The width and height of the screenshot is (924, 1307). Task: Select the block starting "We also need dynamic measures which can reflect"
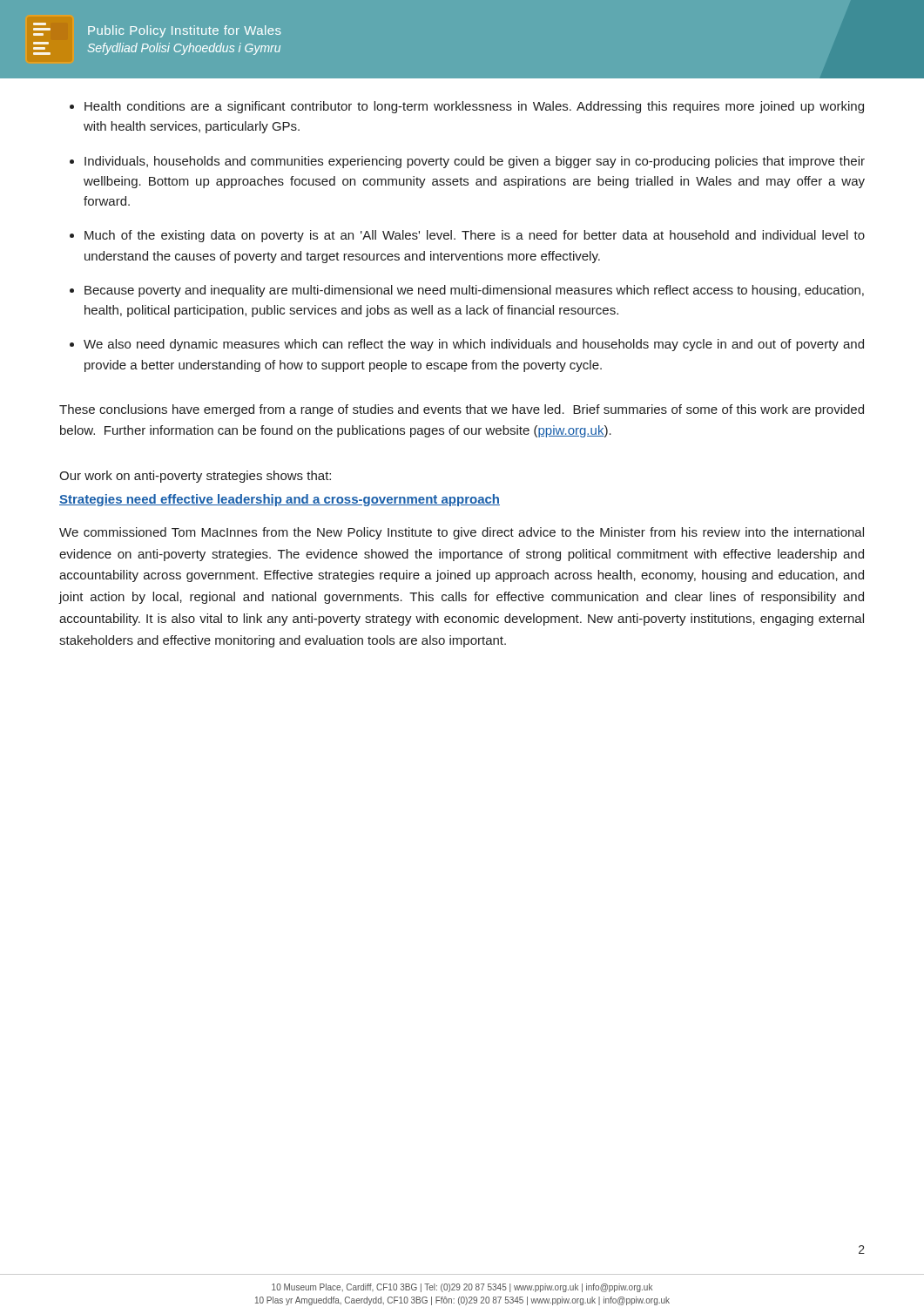[474, 354]
